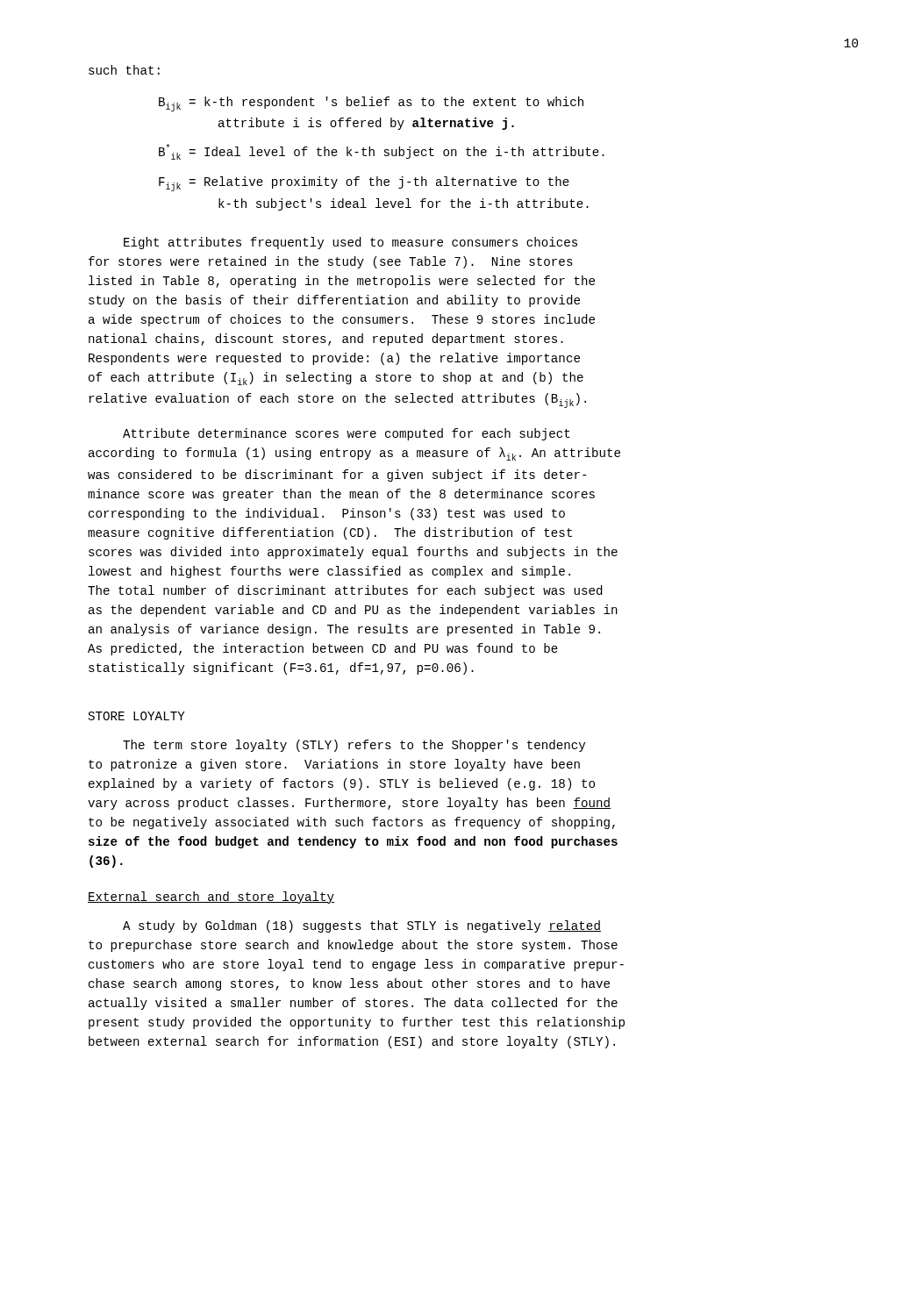Navigate to the region starting "Attribute determinance scores were computed for each subject"

354,551
